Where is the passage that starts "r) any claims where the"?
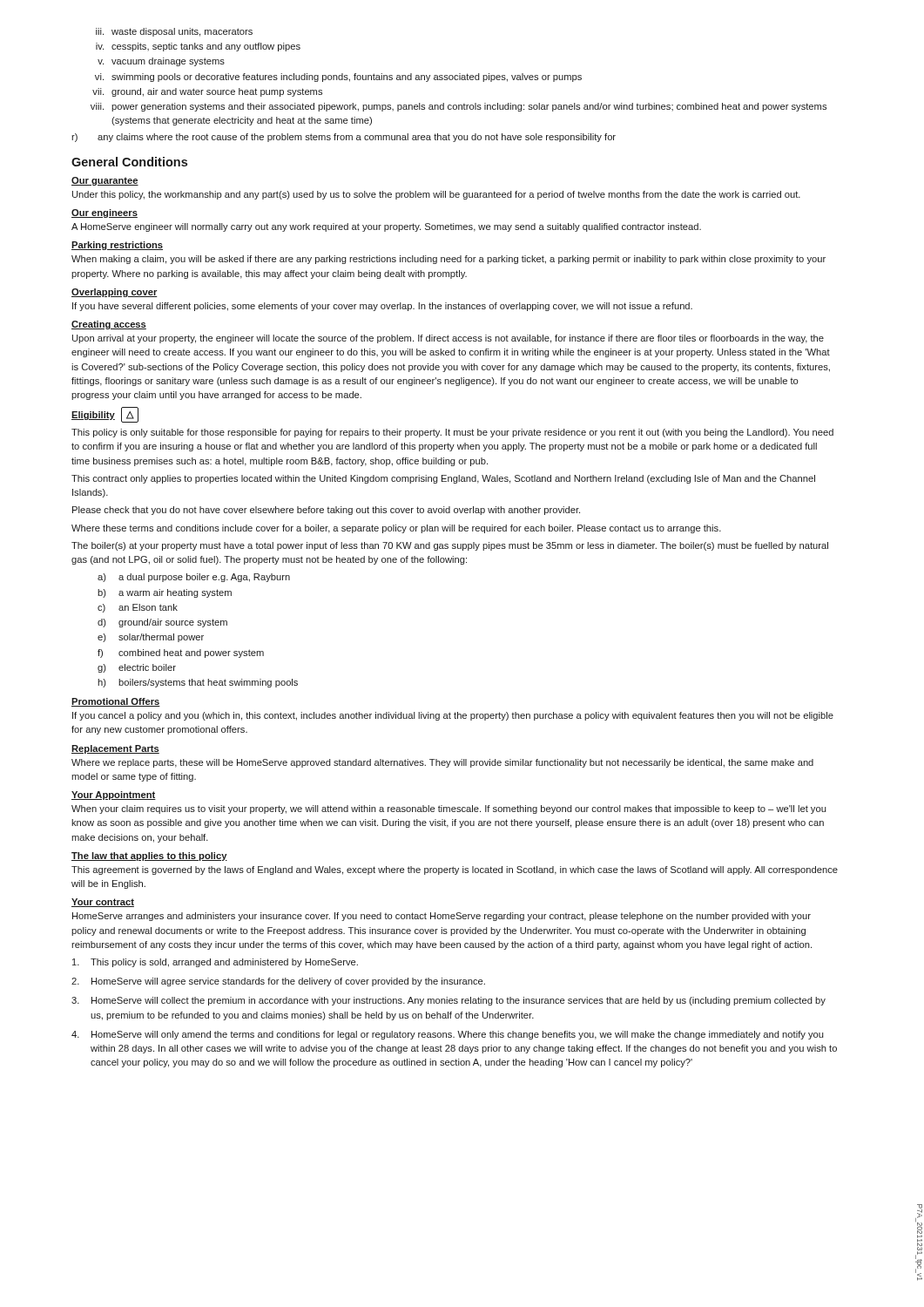Screen dimensions: 1307x924 [x=455, y=137]
